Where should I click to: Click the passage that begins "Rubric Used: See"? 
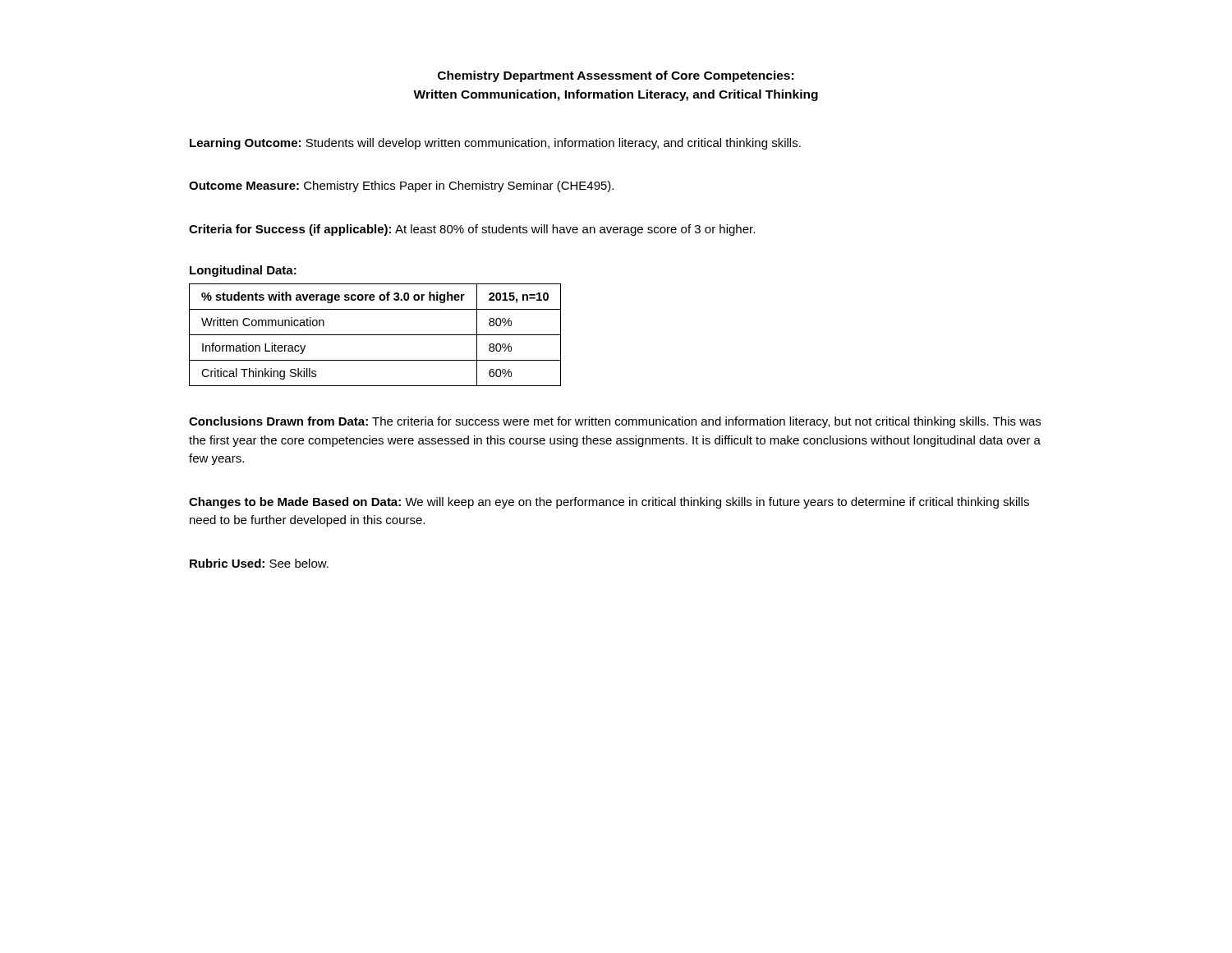[259, 563]
